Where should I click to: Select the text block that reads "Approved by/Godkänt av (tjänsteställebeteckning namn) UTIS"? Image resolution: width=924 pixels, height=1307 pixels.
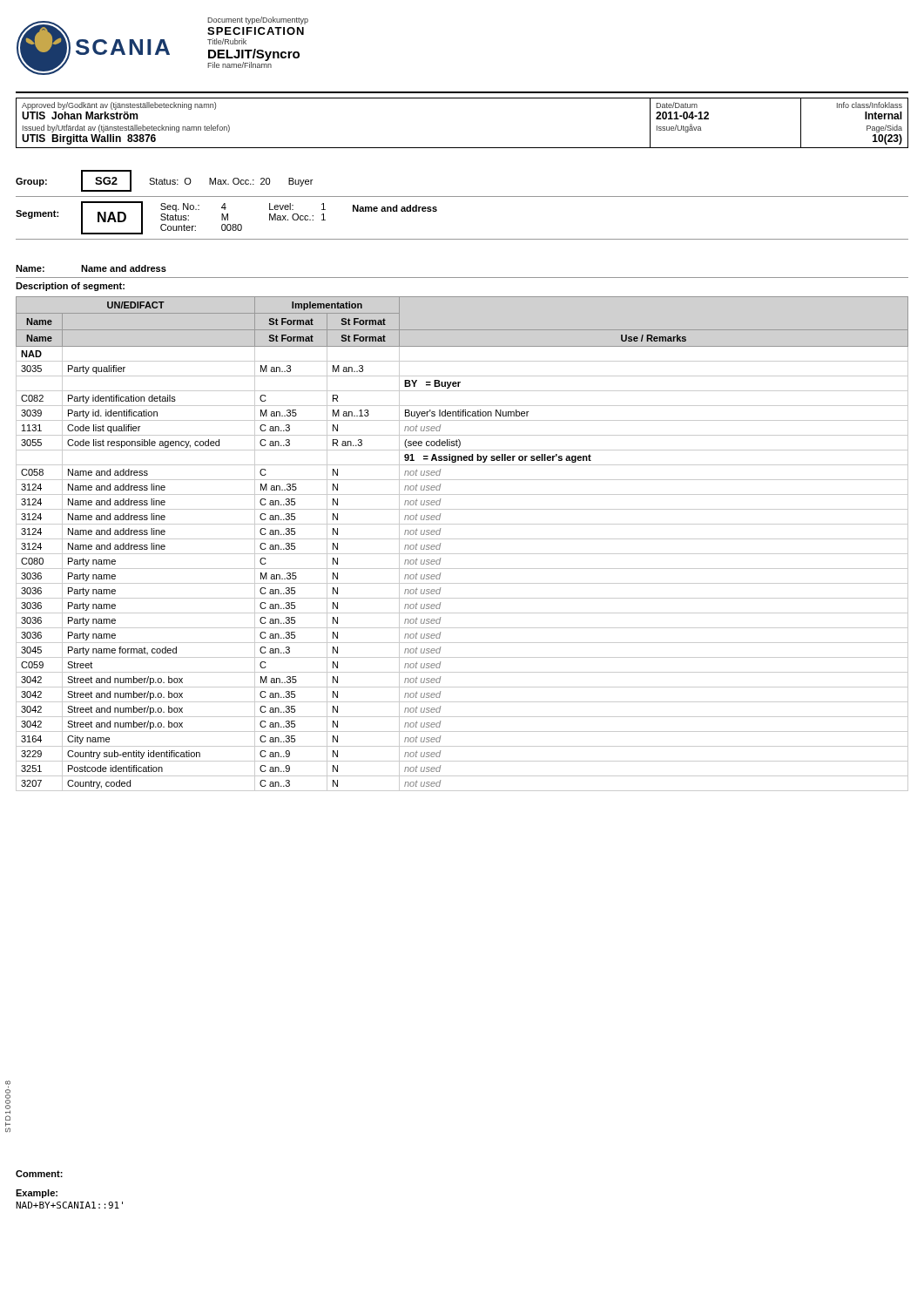(x=119, y=106)
